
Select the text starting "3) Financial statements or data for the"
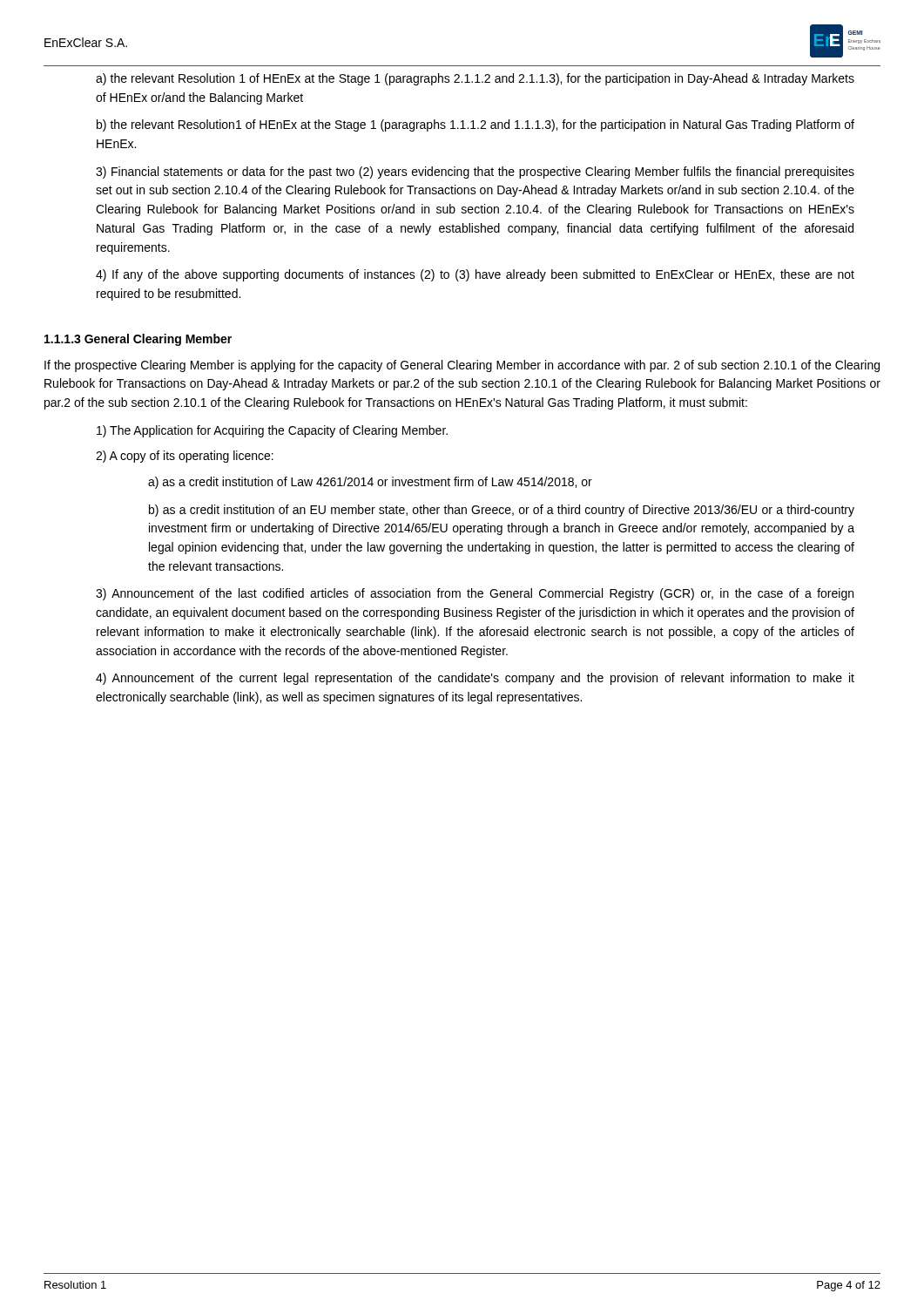coord(475,209)
